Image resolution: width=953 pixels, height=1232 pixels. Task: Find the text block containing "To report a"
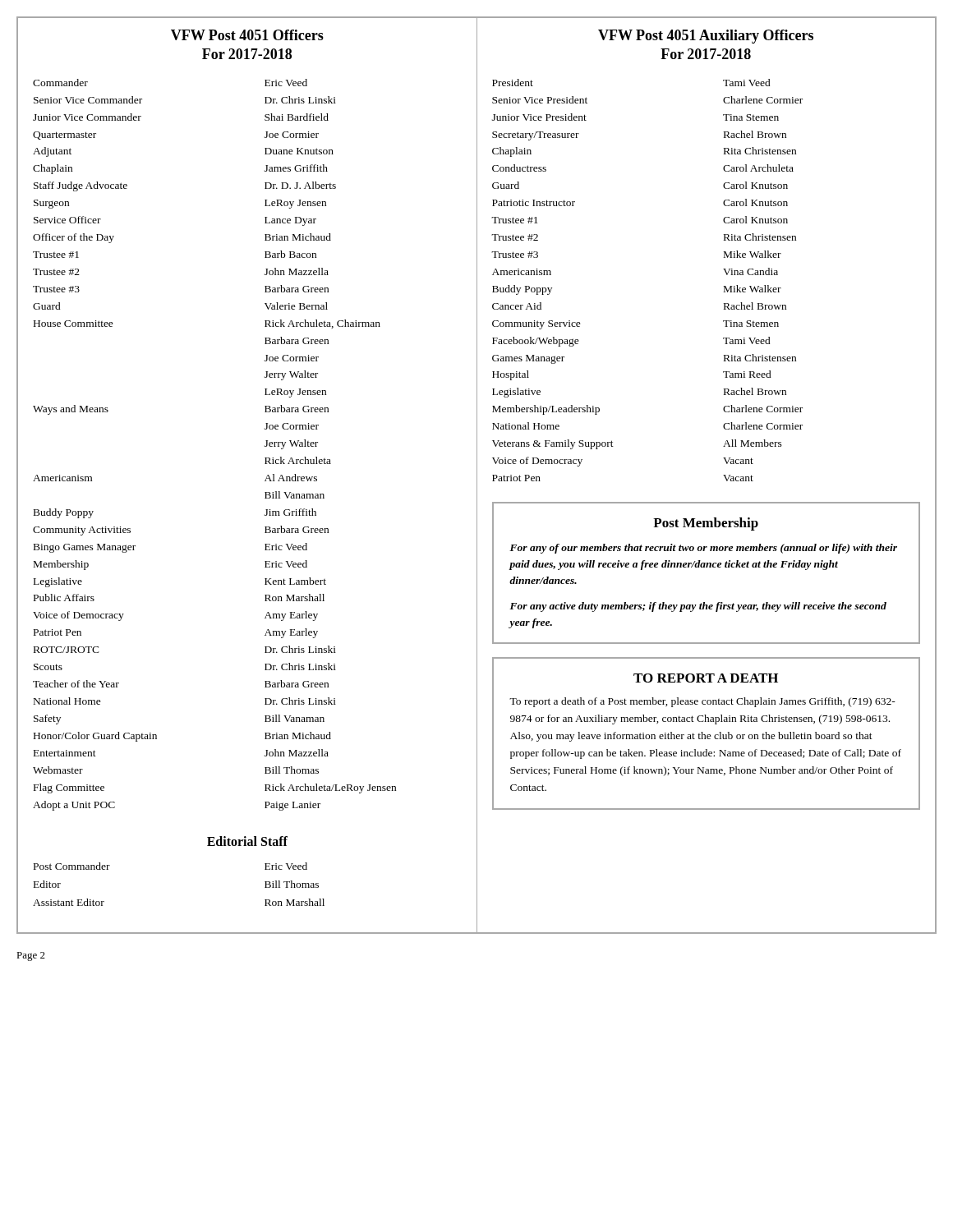706,745
